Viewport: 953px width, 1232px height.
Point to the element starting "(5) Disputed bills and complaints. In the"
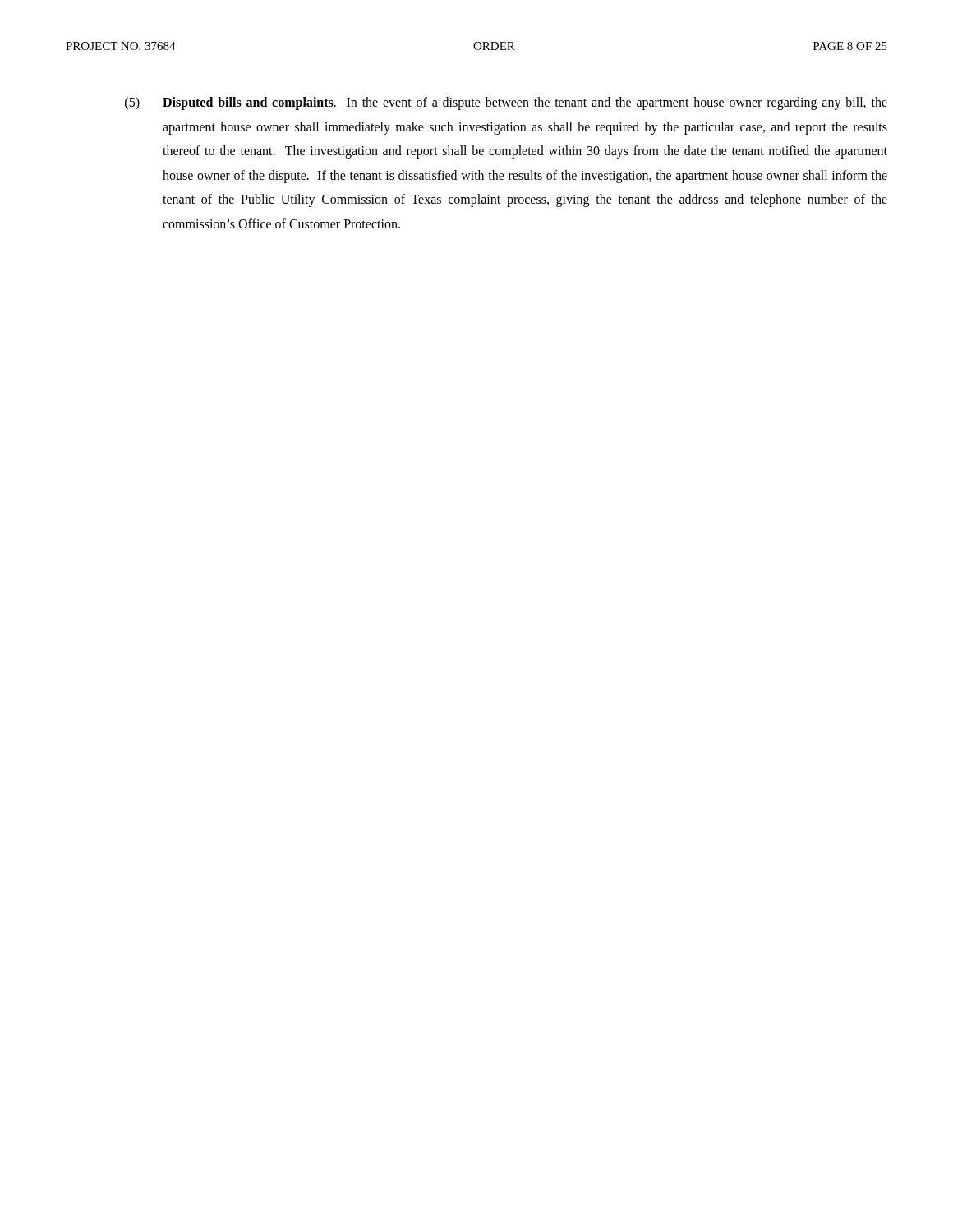tap(476, 163)
